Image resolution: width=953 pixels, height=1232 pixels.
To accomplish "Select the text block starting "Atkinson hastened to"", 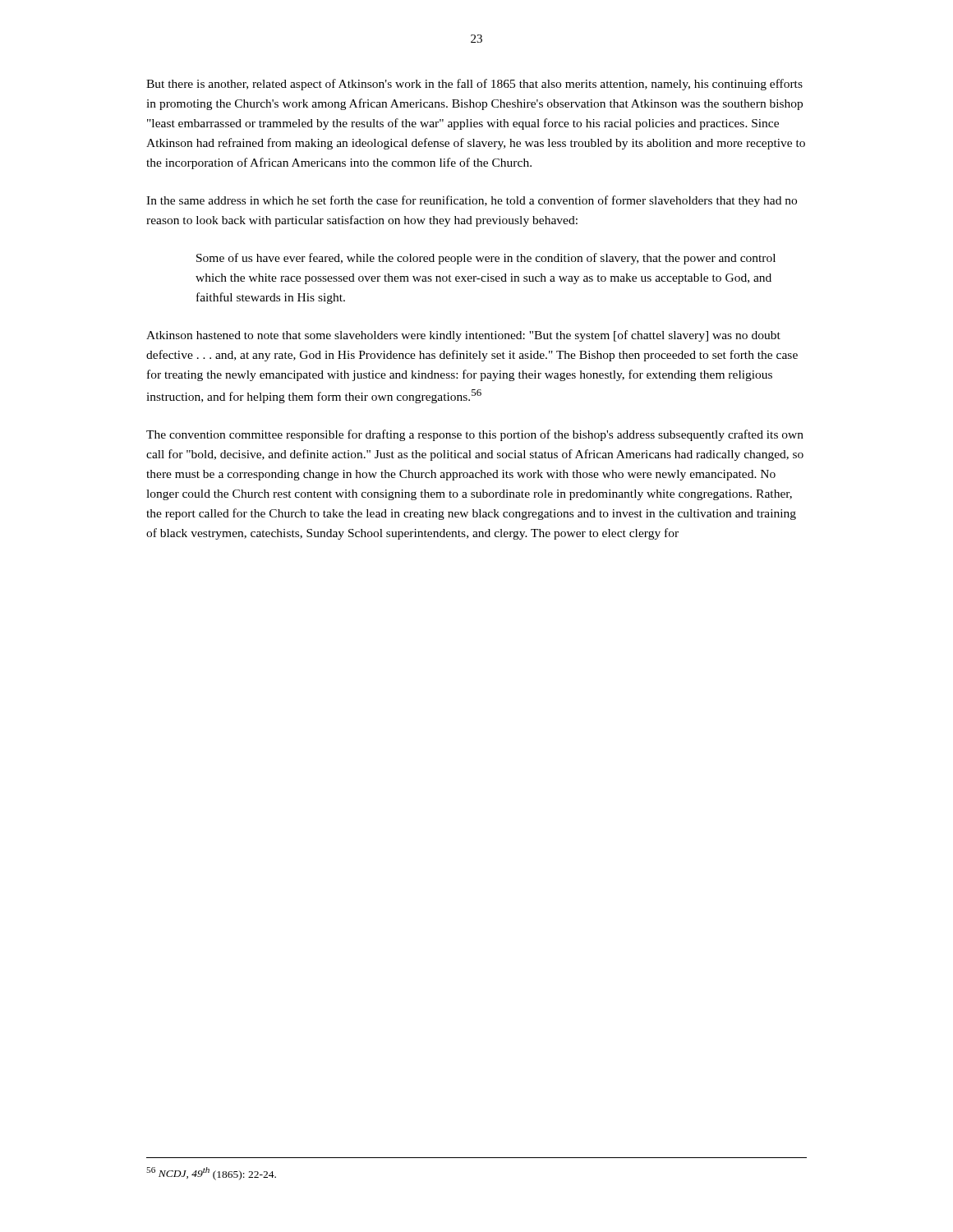I will tap(472, 366).
